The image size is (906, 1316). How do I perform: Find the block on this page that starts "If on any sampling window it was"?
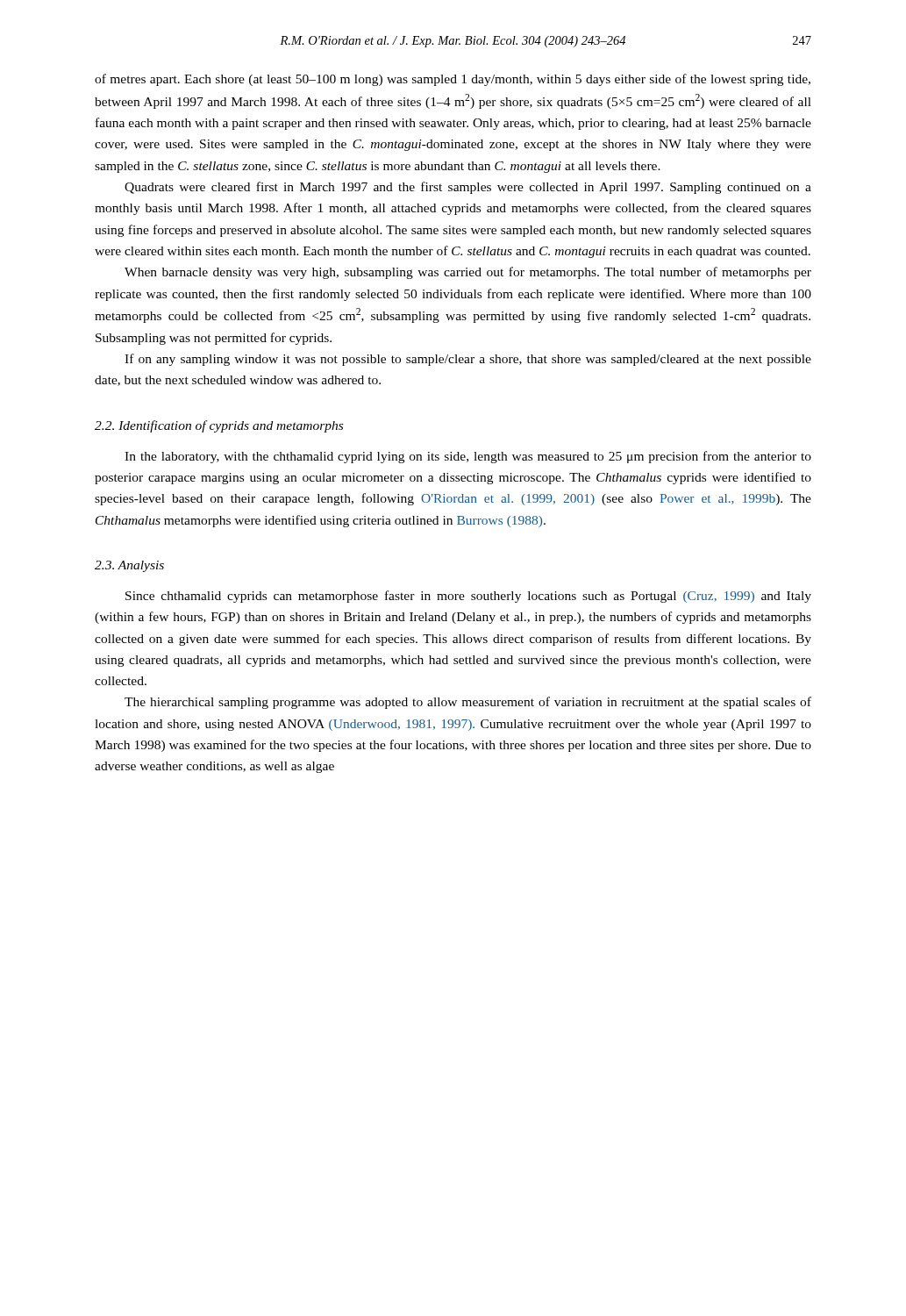[453, 370]
